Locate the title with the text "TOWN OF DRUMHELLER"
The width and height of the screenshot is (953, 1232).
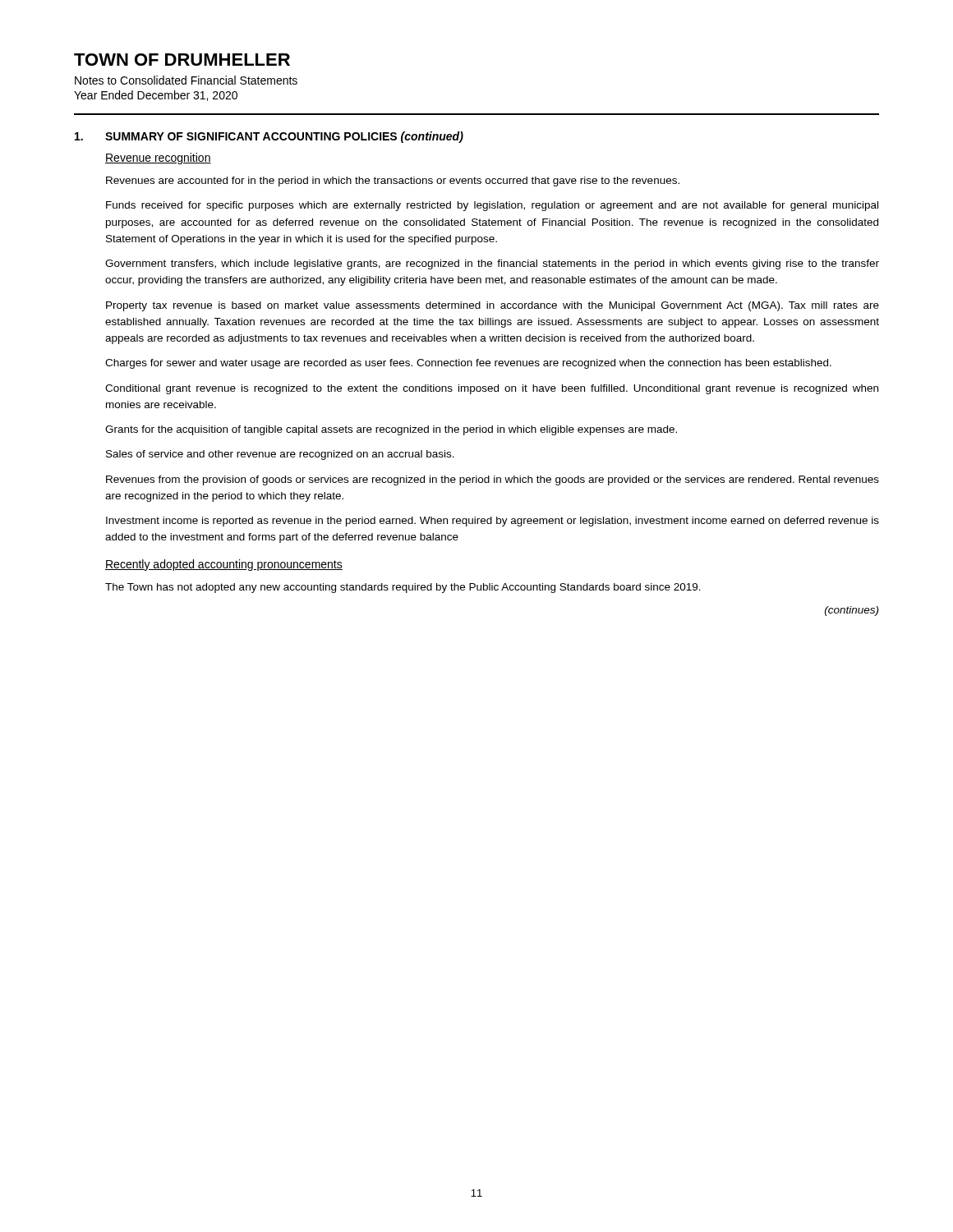[x=182, y=60]
